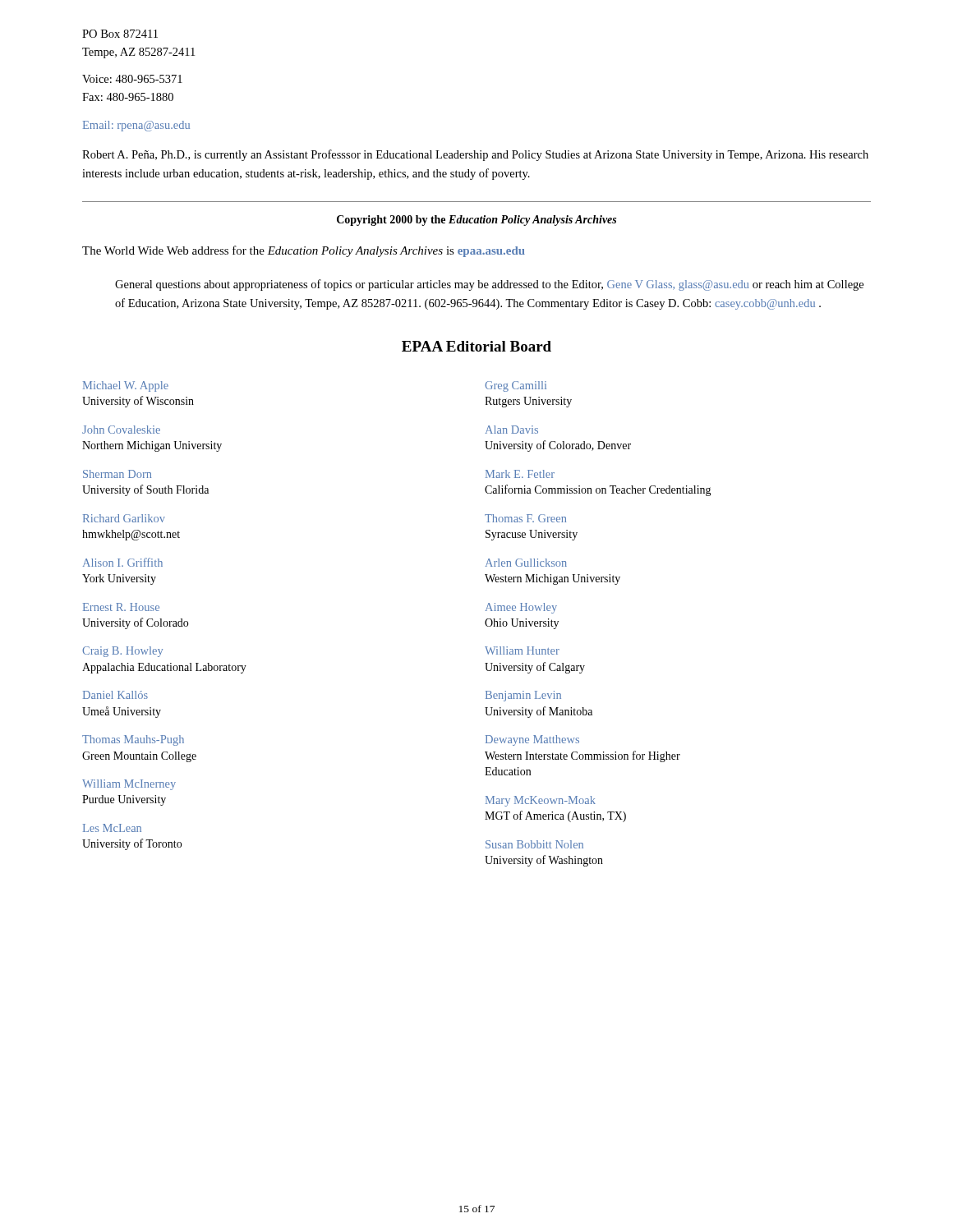Find the text containing "Dewayne Matthews Western Interstate Commission for HigherEducation"
This screenshot has height=1232, width=953.
tap(678, 756)
